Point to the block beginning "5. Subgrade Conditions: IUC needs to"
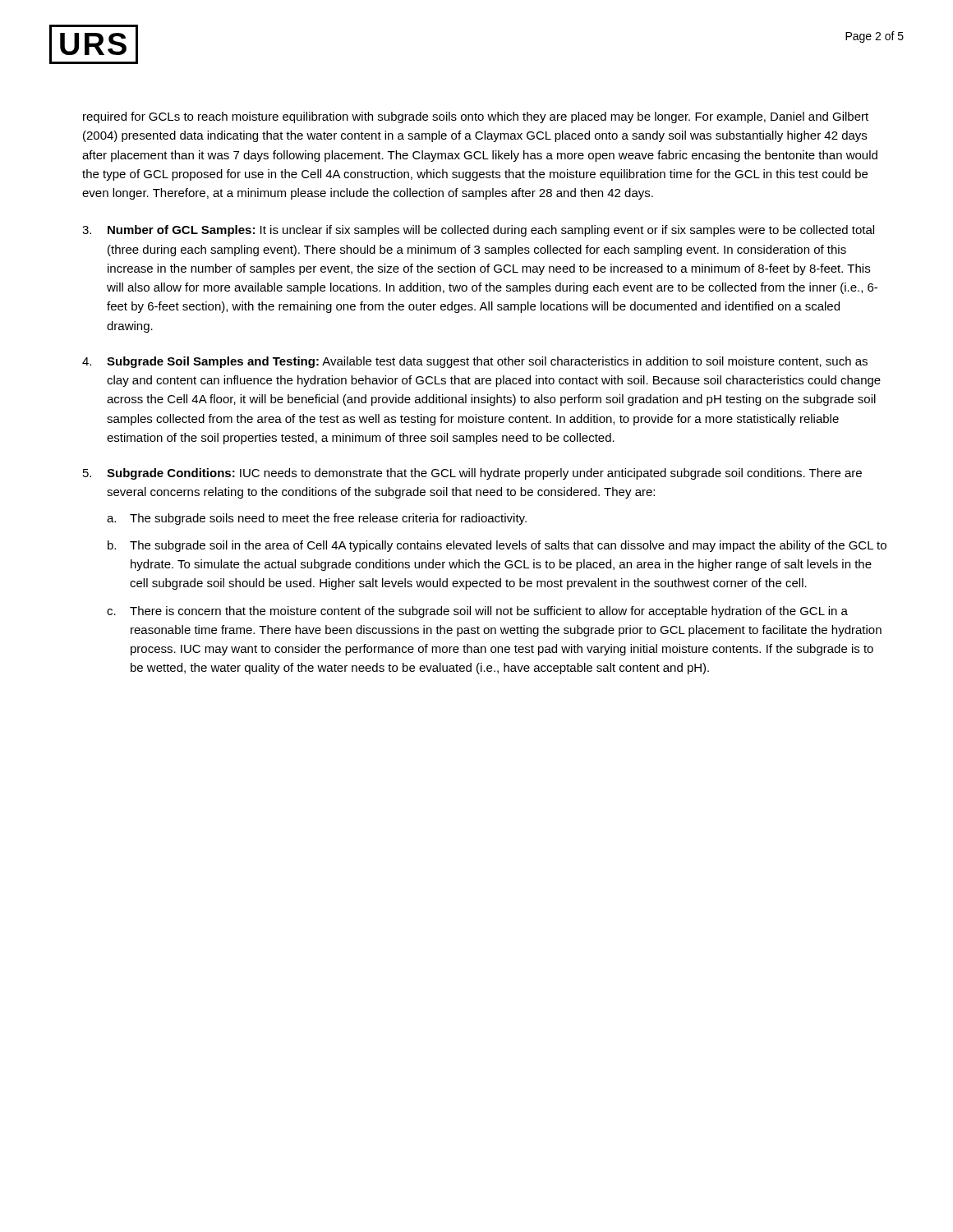 [485, 574]
